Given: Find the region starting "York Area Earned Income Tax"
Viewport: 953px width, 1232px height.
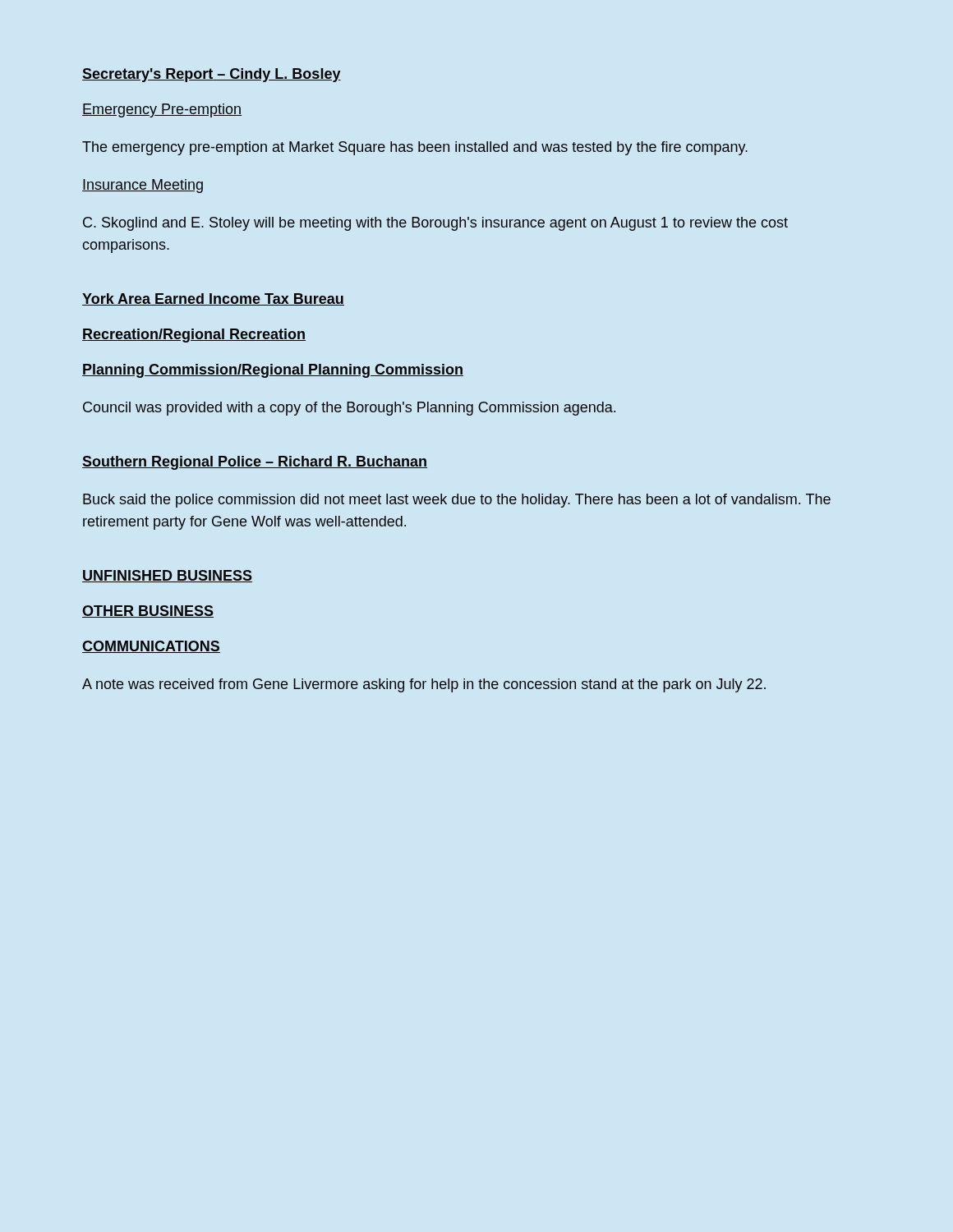Looking at the screenshot, I should coord(213,299).
